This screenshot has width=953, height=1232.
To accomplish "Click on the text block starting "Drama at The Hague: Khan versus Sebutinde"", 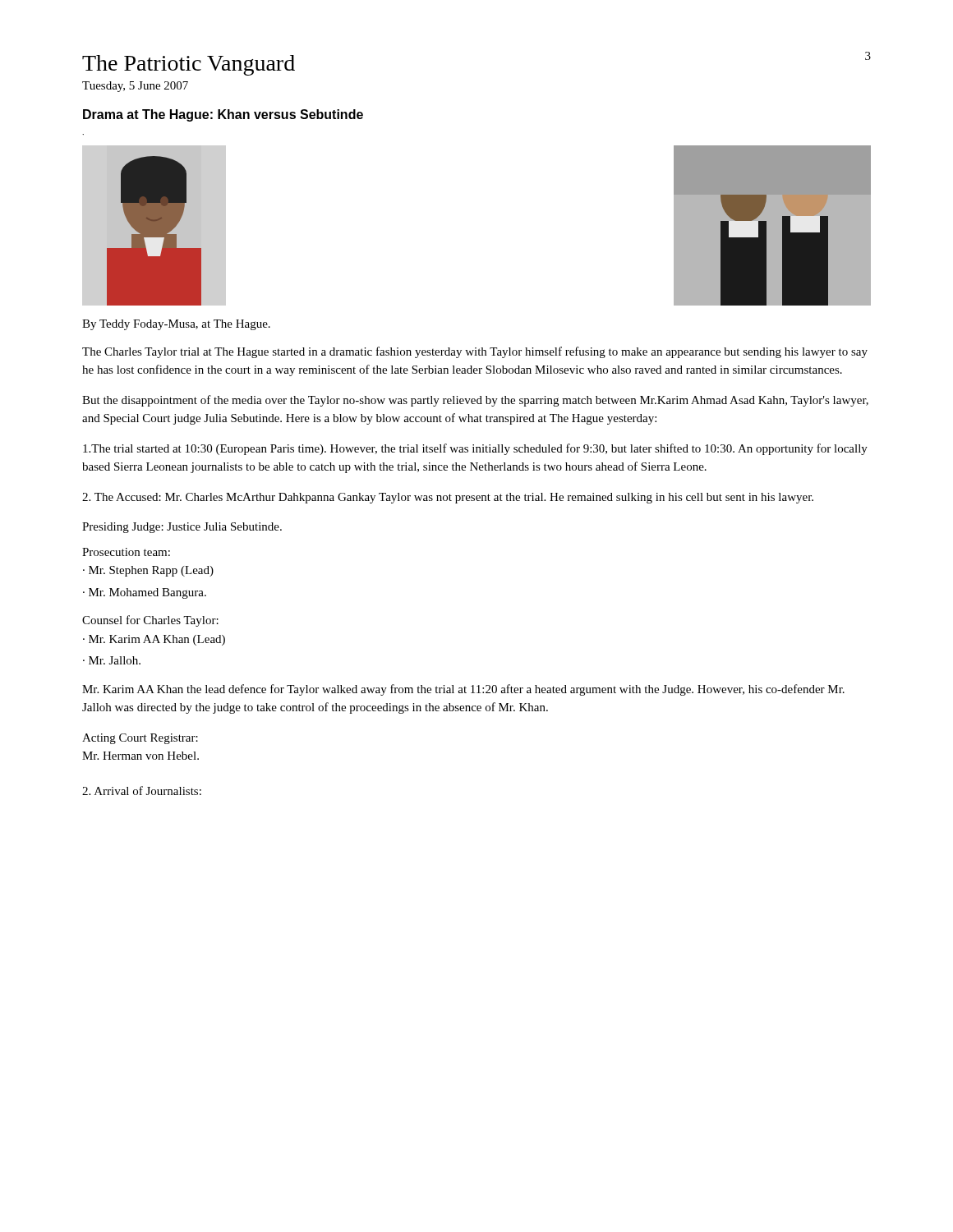I will coord(223,114).
